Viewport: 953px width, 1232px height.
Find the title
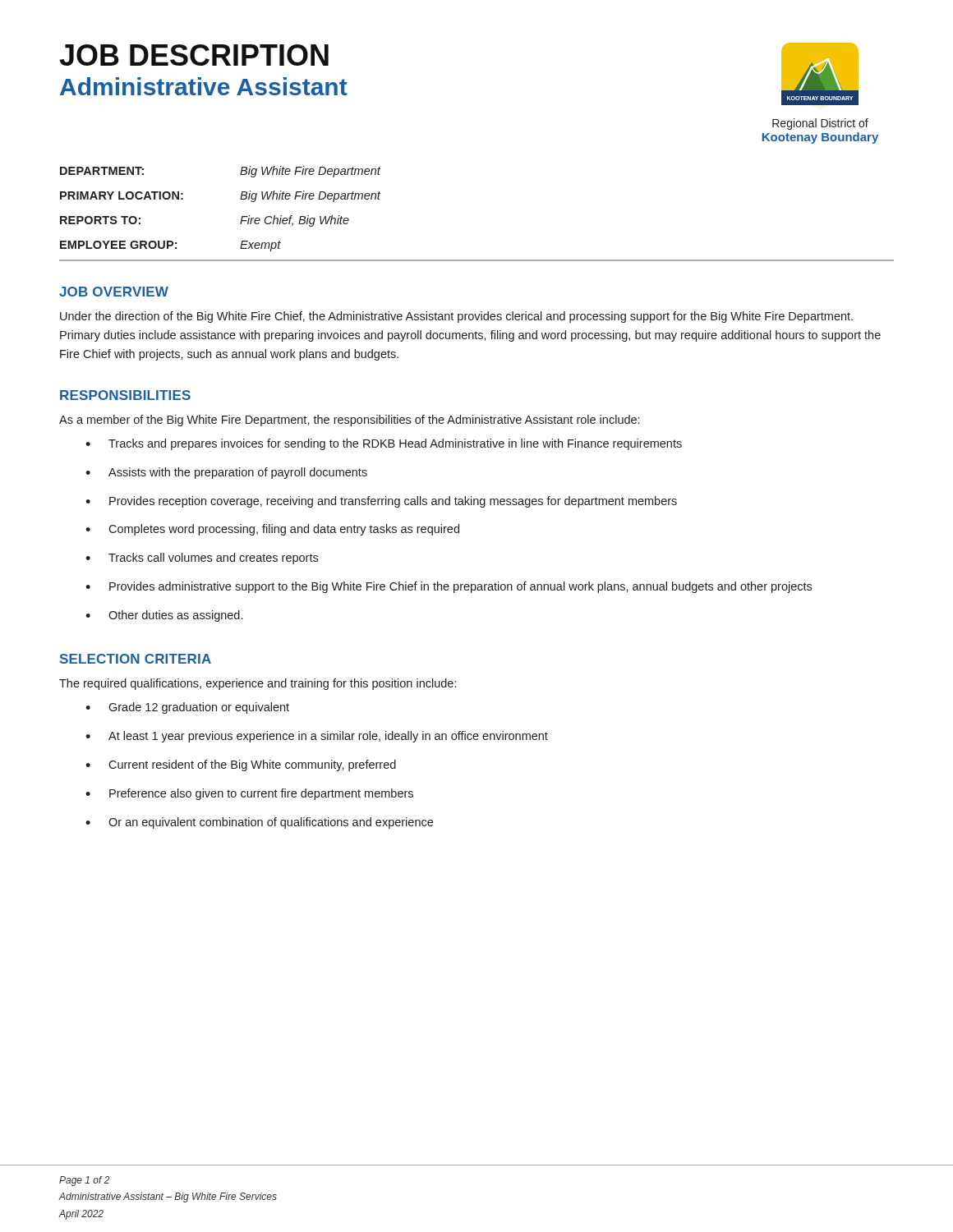(203, 70)
